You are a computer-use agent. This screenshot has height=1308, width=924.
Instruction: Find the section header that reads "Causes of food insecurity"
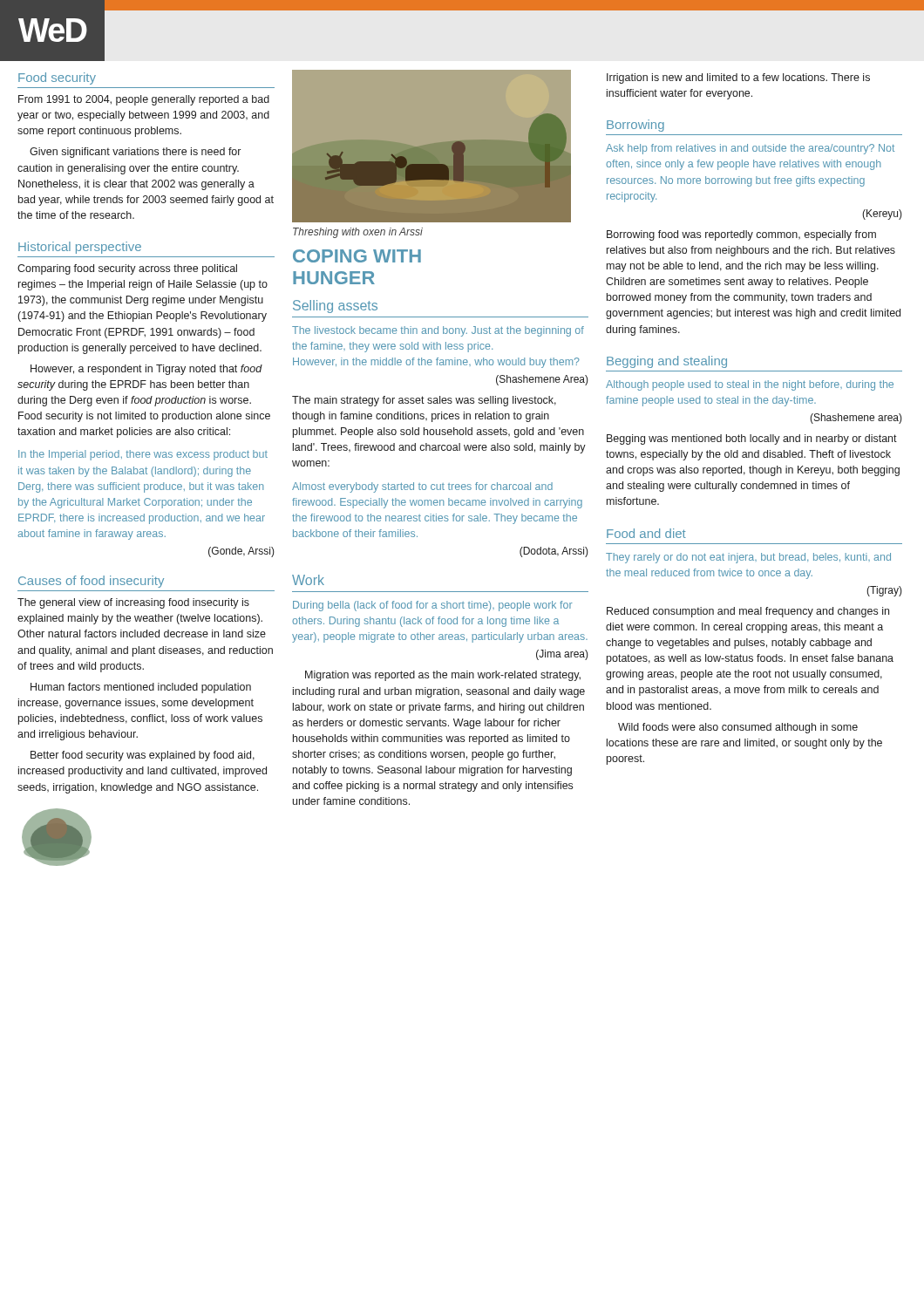[x=146, y=582]
